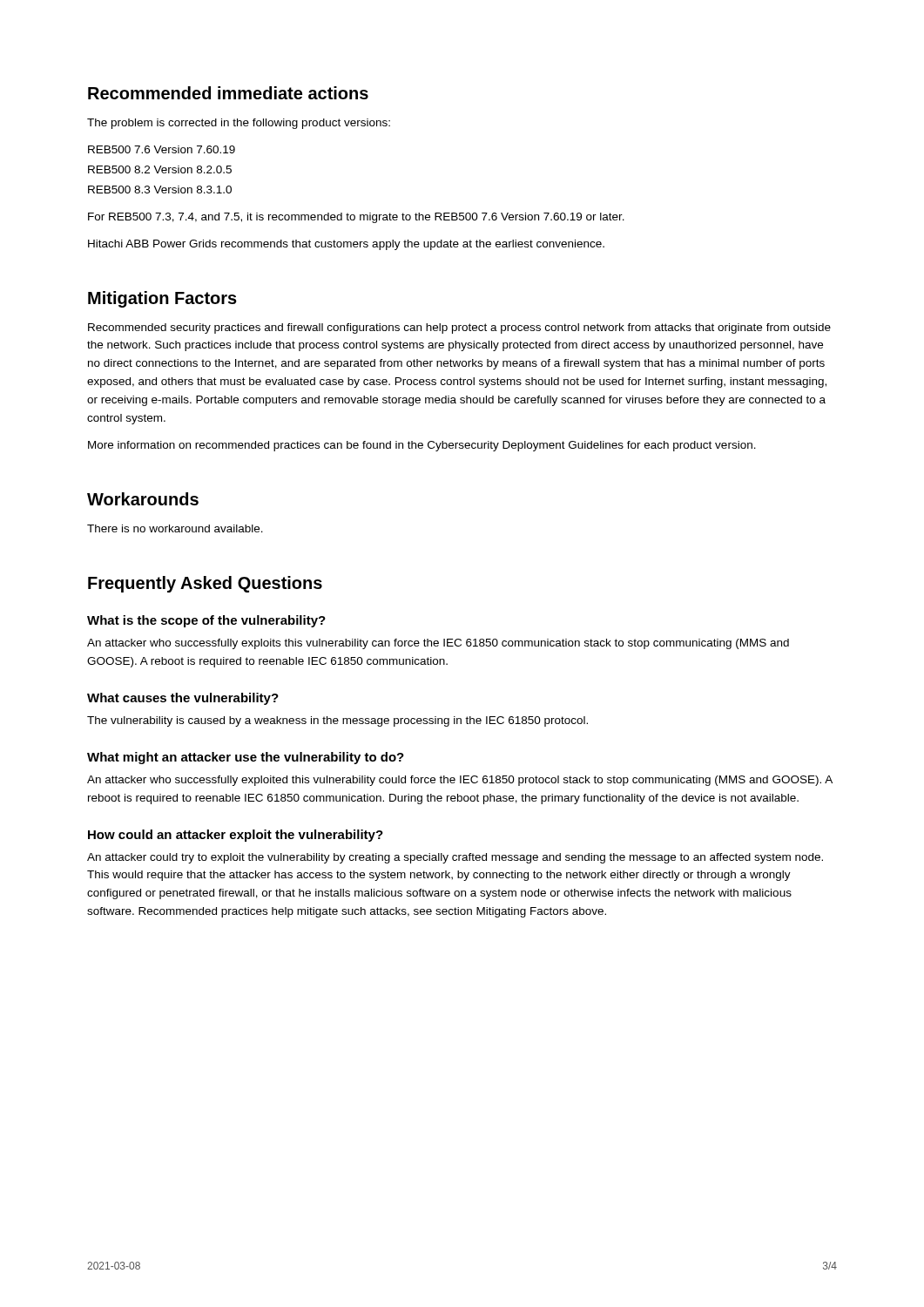Image resolution: width=924 pixels, height=1307 pixels.
Task: Click on the element starting "More information on recommended"
Action: [x=422, y=445]
